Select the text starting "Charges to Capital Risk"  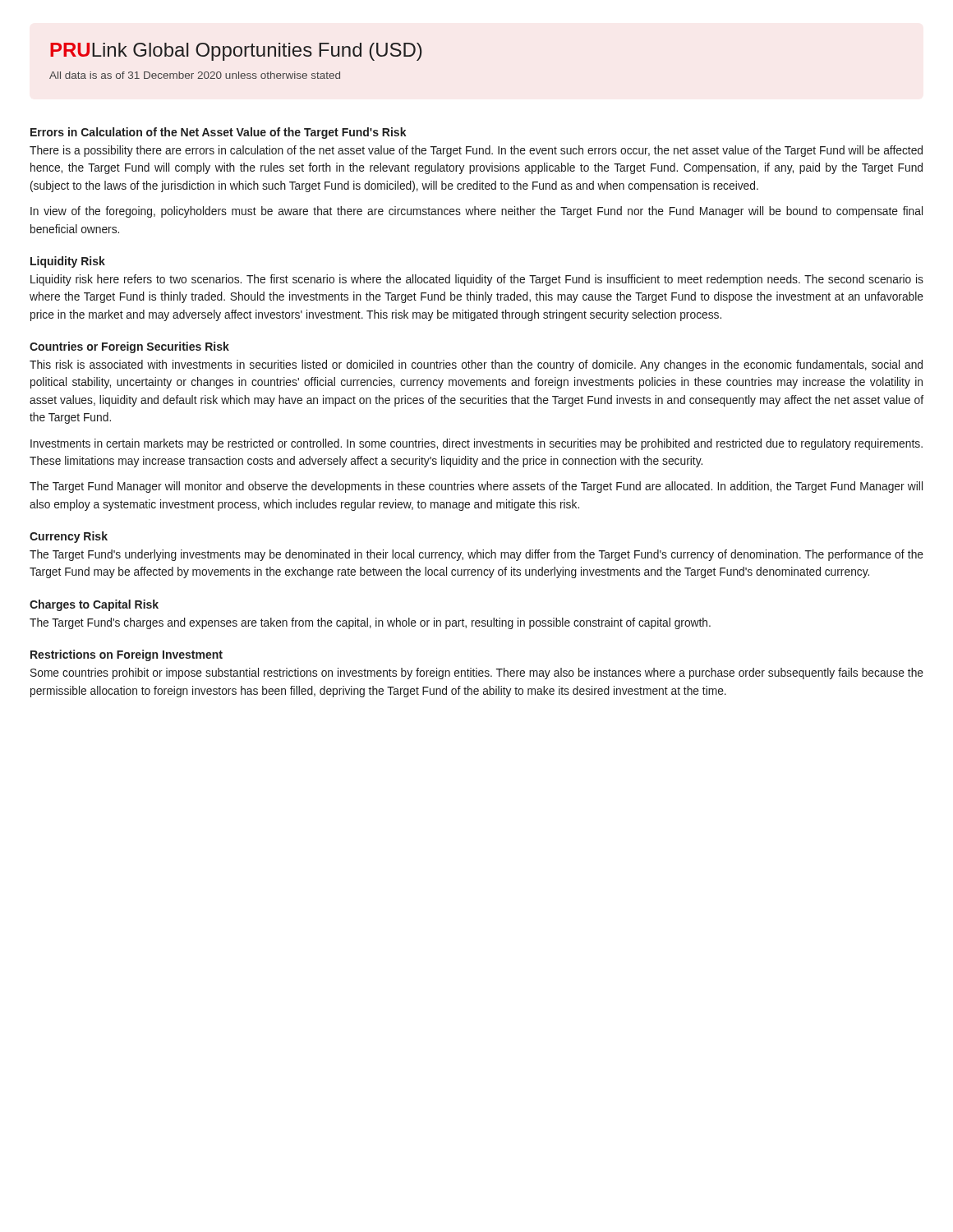point(94,604)
